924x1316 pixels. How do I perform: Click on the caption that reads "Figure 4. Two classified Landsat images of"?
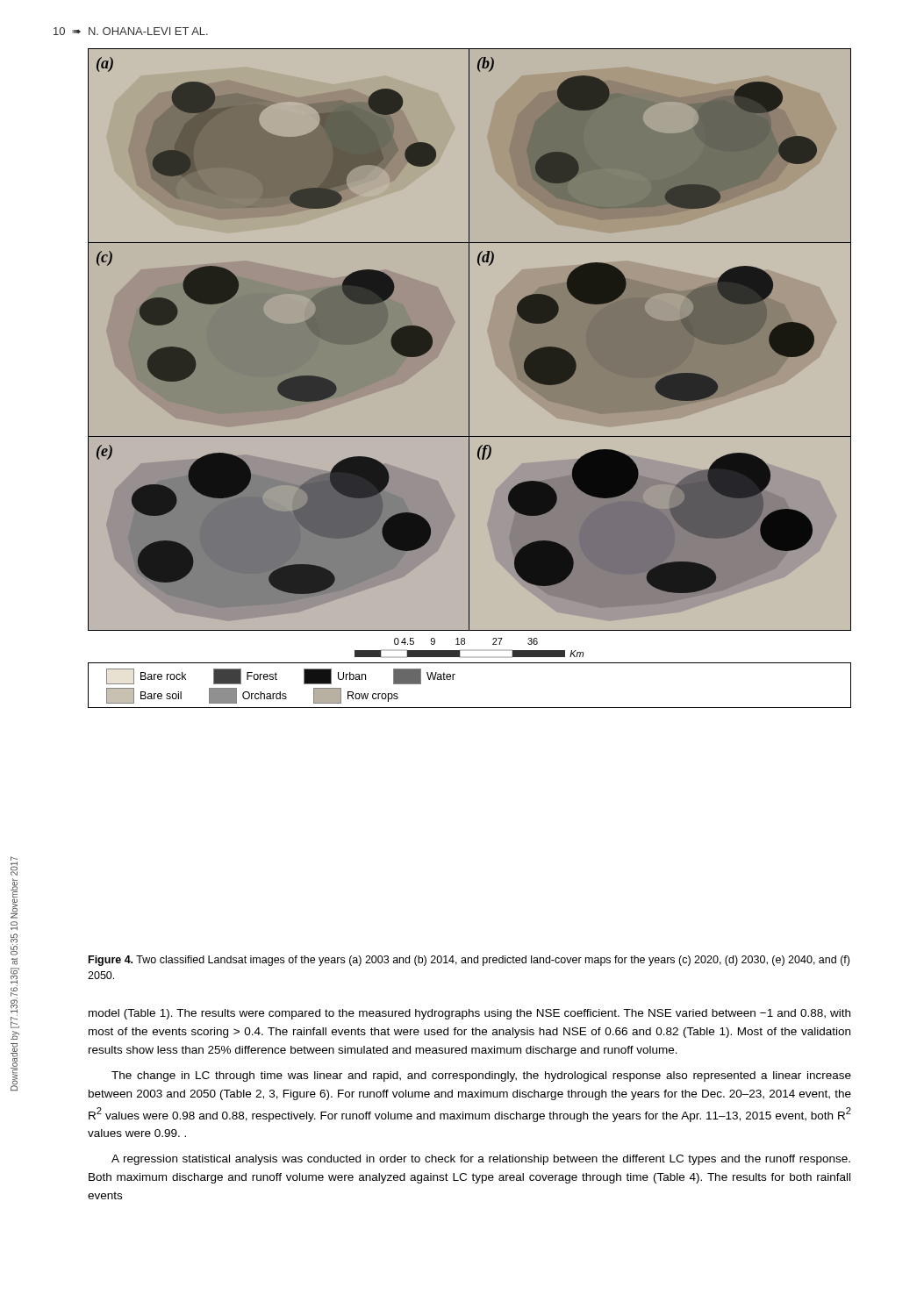tap(469, 968)
